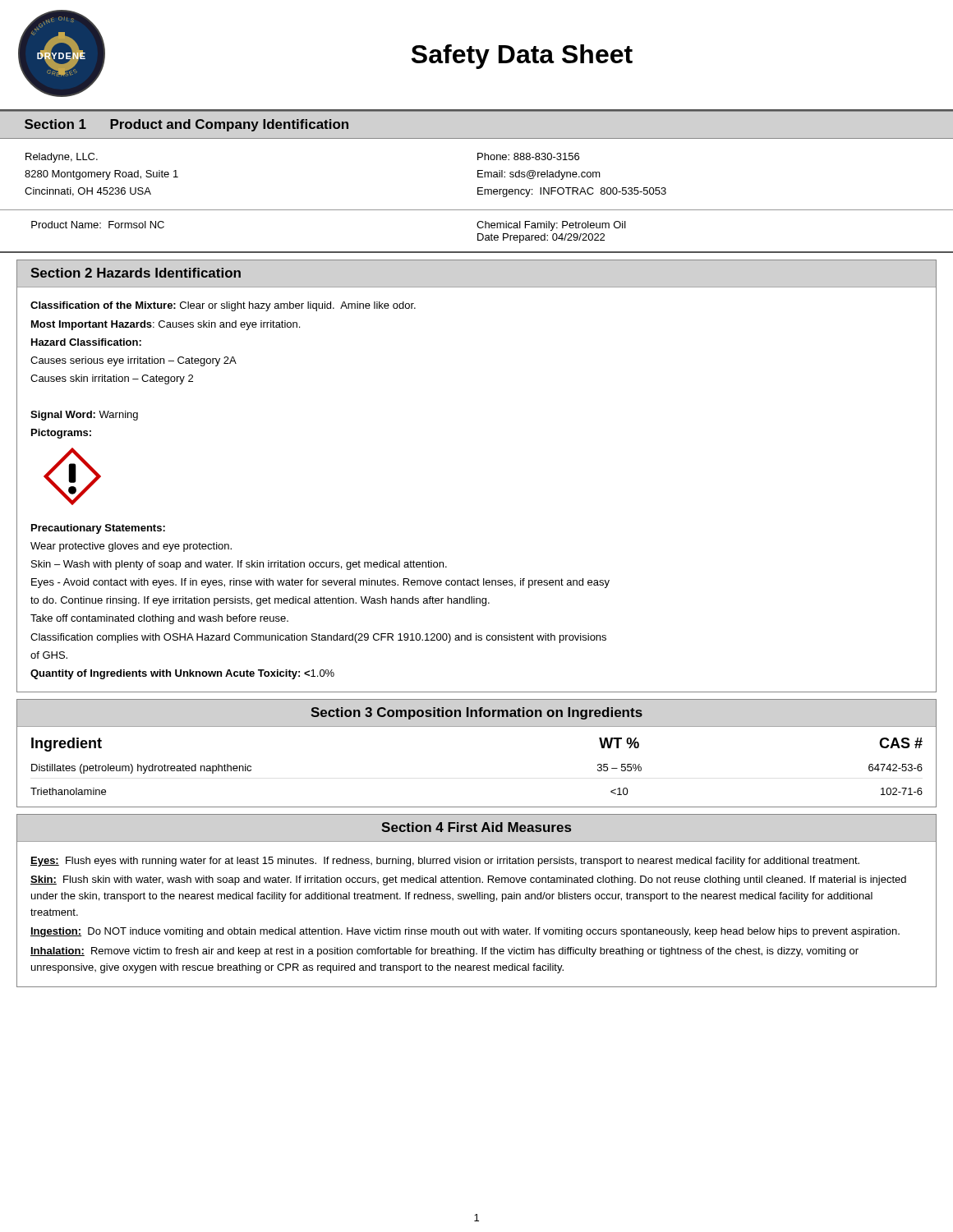953x1232 pixels.
Task: Click on the logo
Action: [x=66, y=55]
